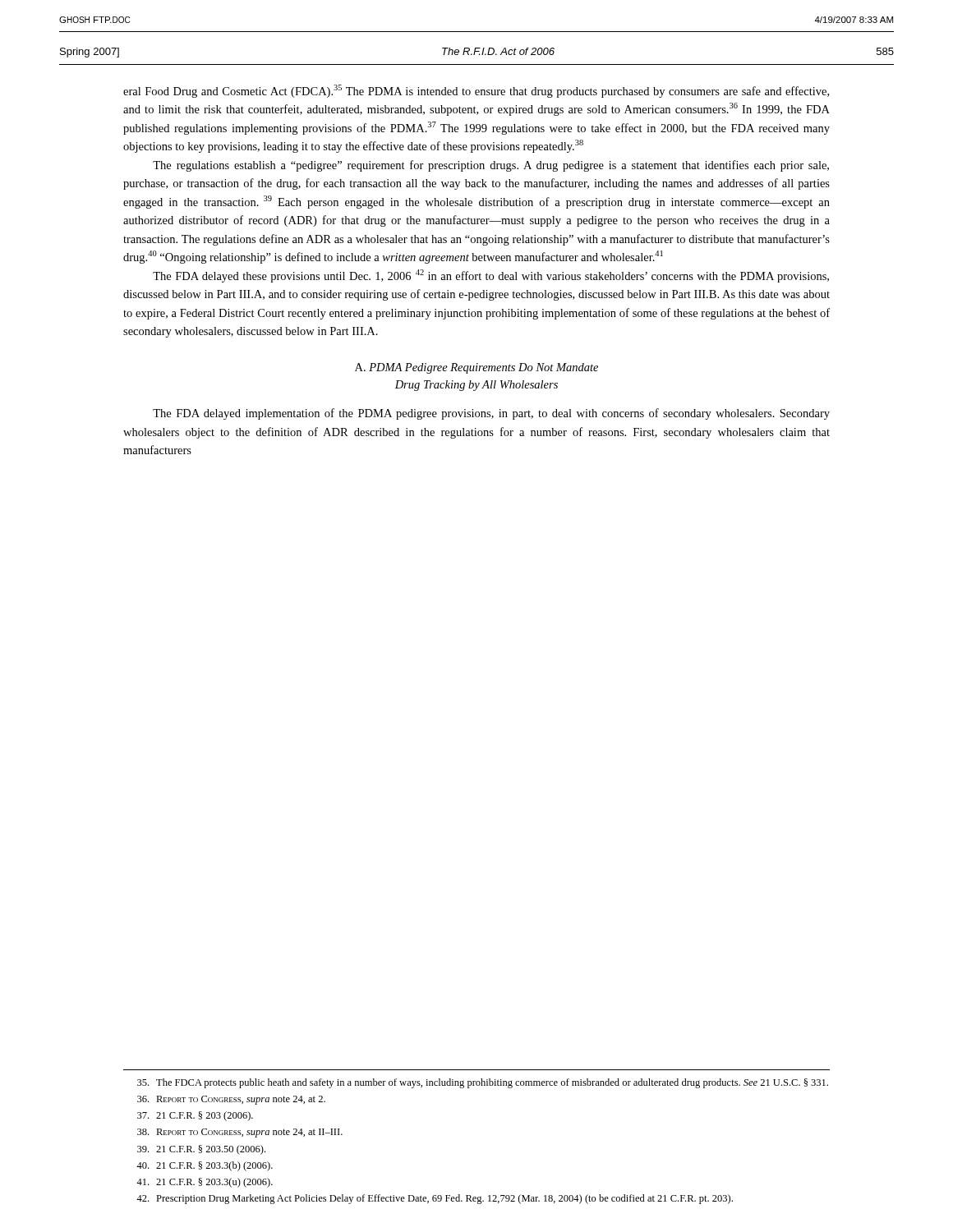Find the passage starting "A. PDMA Pedigree Requirements Do Not"
The width and height of the screenshot is (953, 1232).
point(476,376)
